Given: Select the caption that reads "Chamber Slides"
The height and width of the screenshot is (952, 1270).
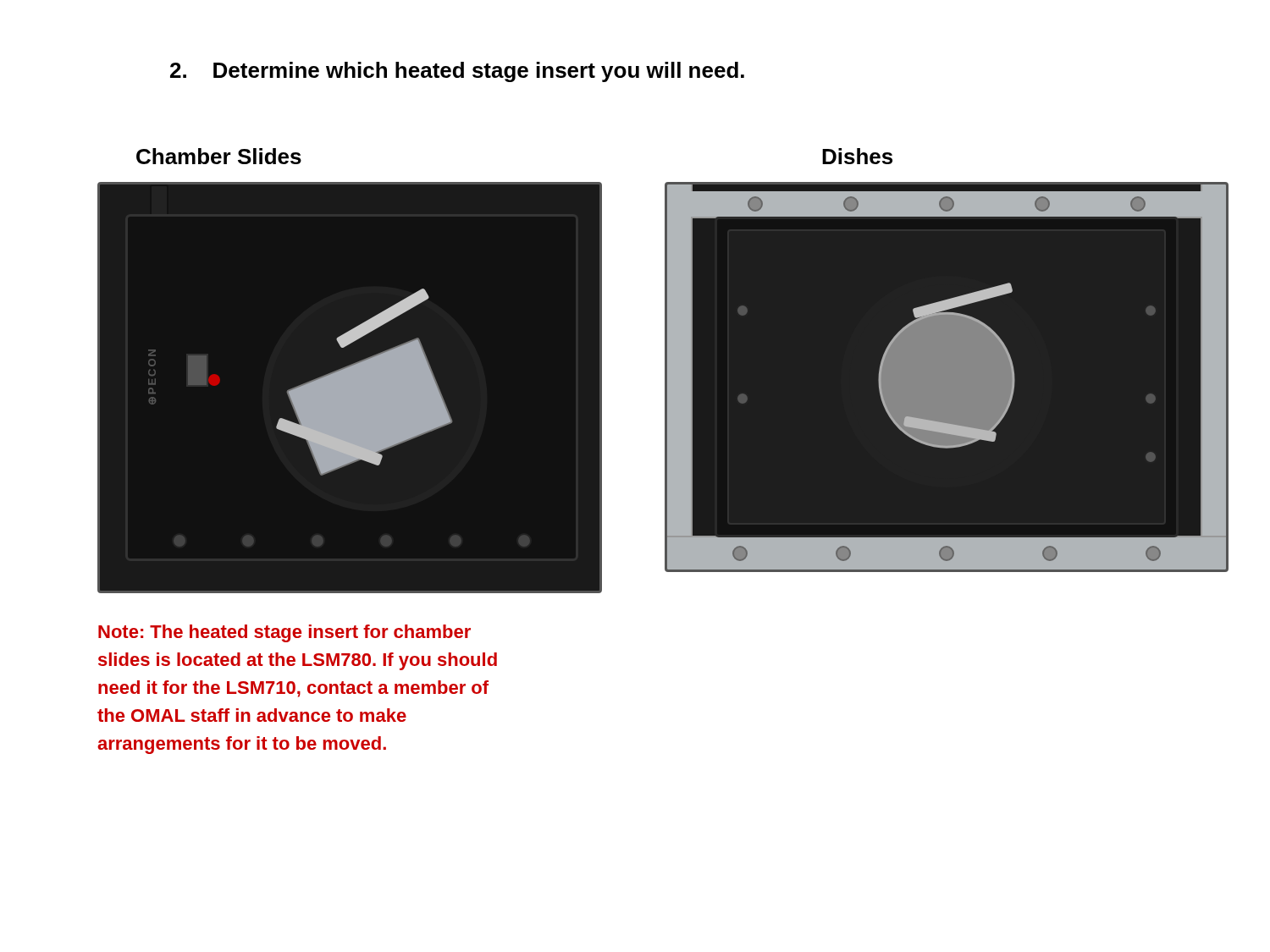Looking at the screenshot, I should pos(219,157).
